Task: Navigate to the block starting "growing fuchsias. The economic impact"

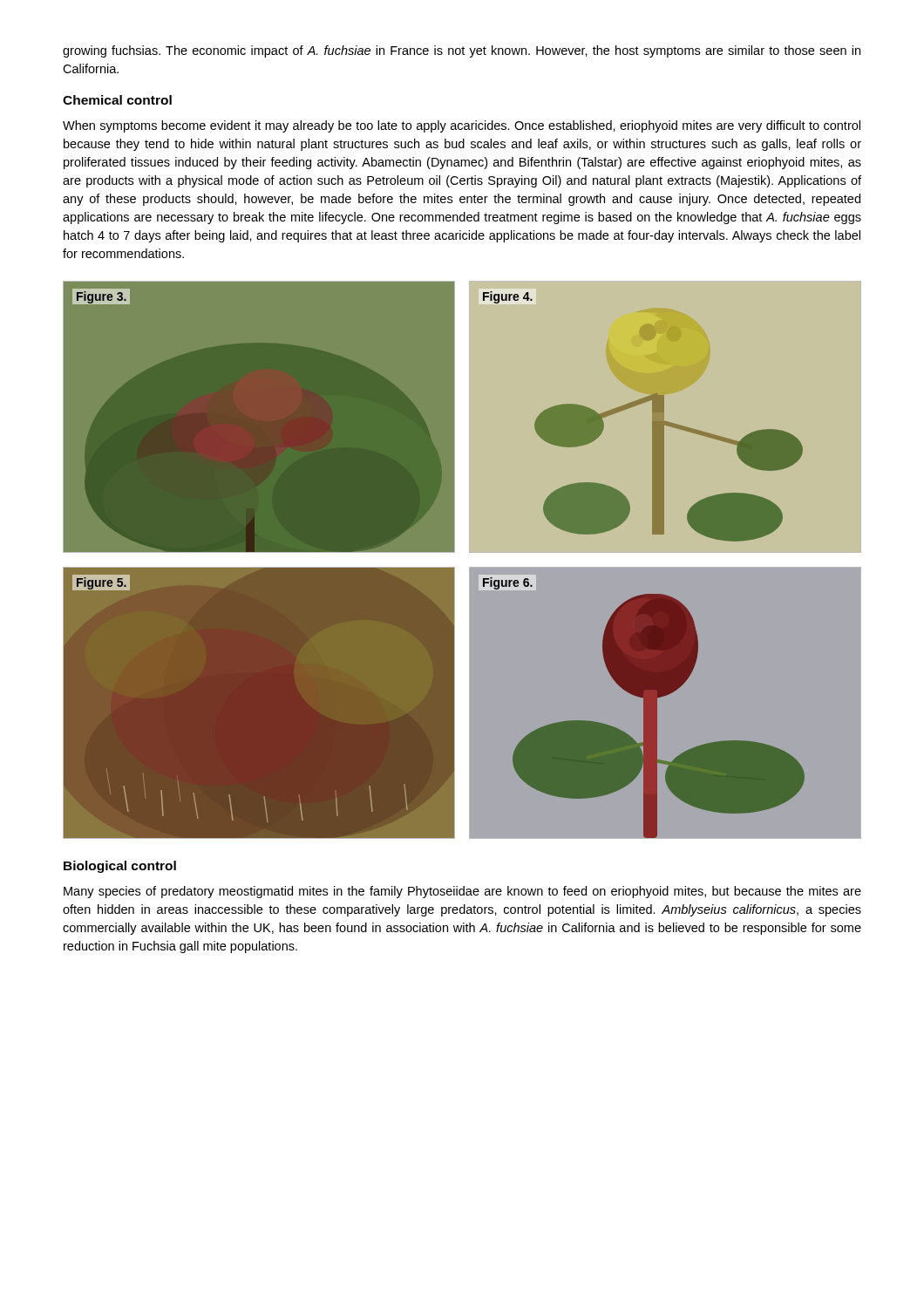Action: click(462, 60)
